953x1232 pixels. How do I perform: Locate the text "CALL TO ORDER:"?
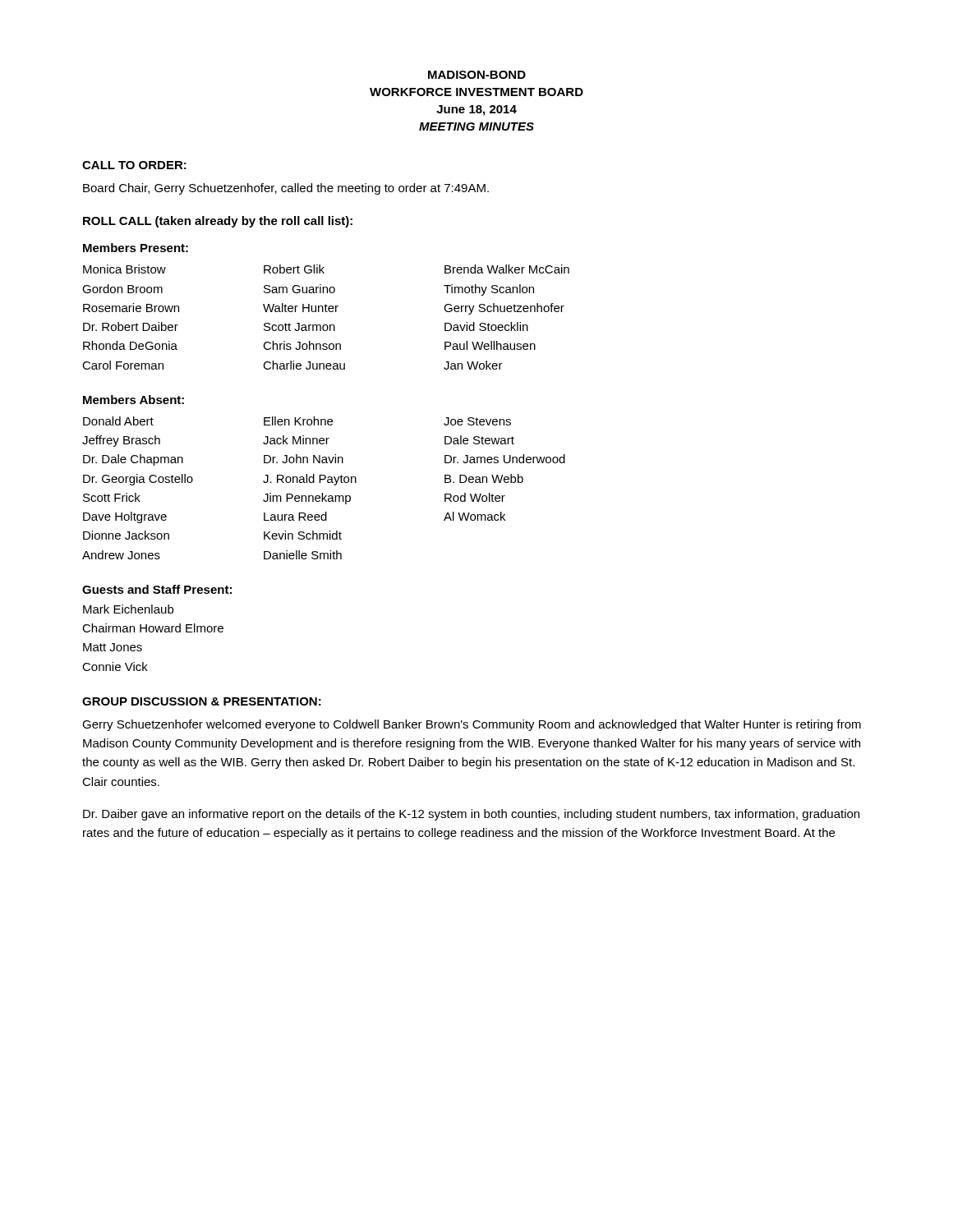coord(135,165)
